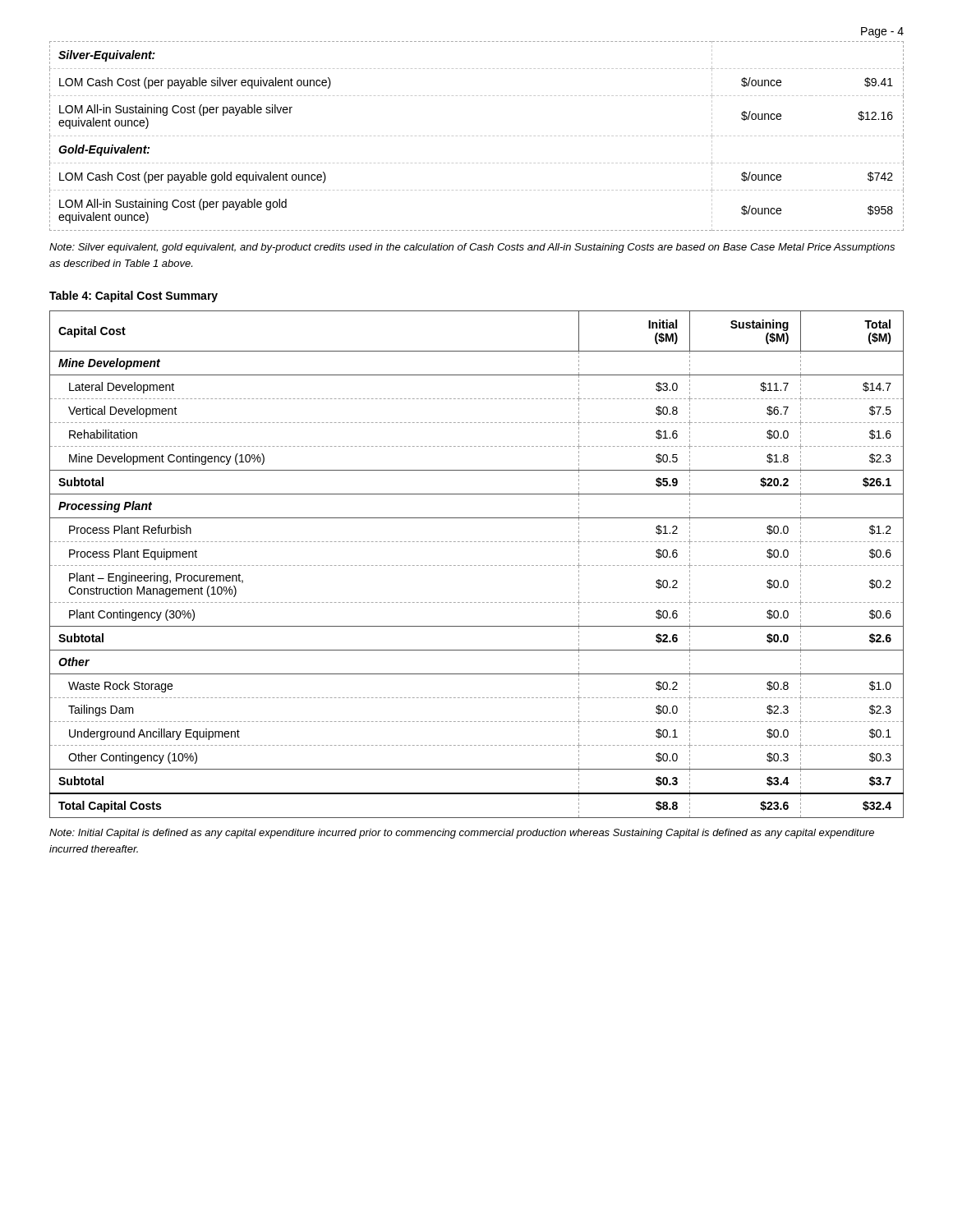Select the table that reads "Plant Contingency (30%)"

pyautogui.click(x=476, y=564)
